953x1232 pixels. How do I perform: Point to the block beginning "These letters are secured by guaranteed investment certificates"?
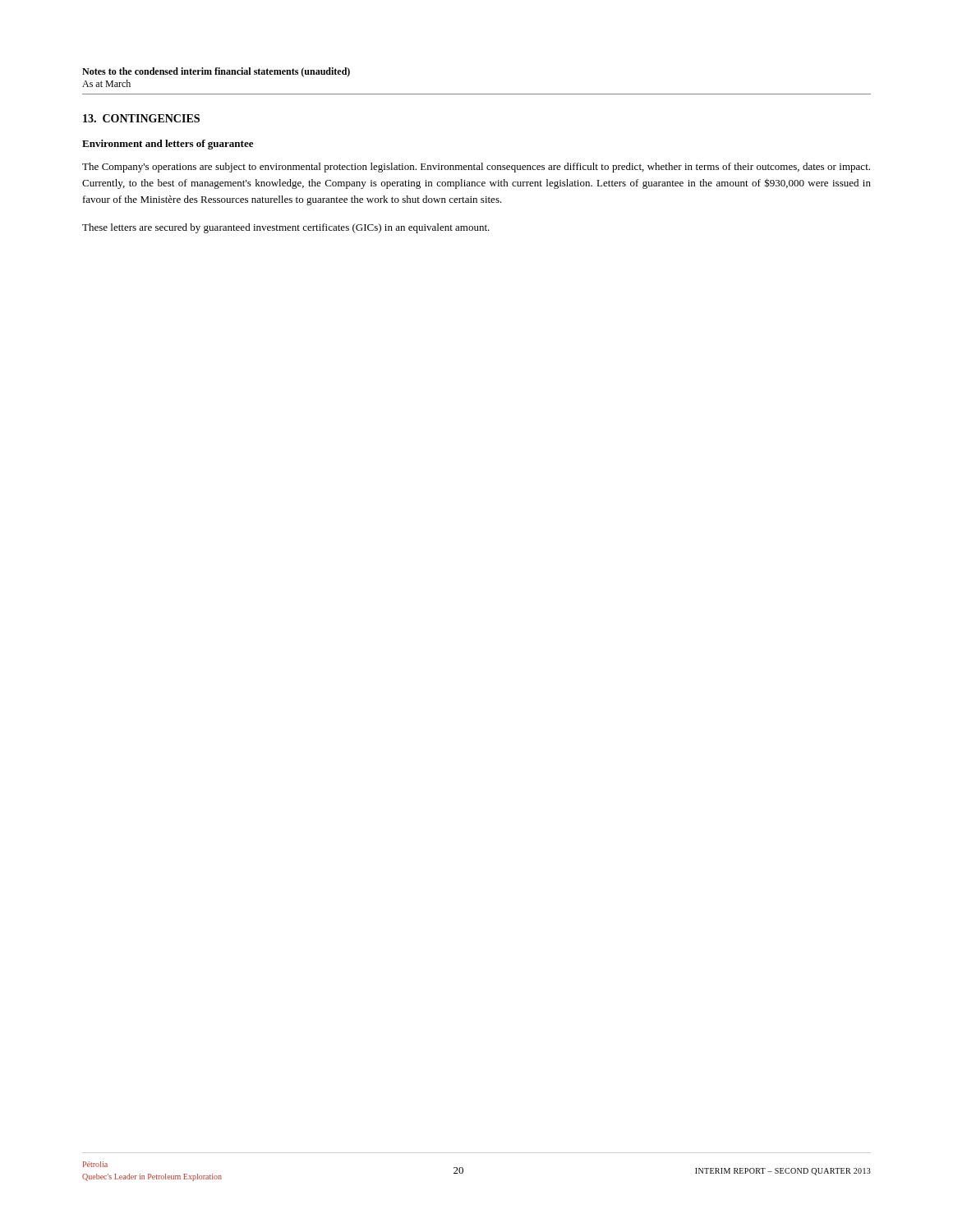(x=286, y=227)
